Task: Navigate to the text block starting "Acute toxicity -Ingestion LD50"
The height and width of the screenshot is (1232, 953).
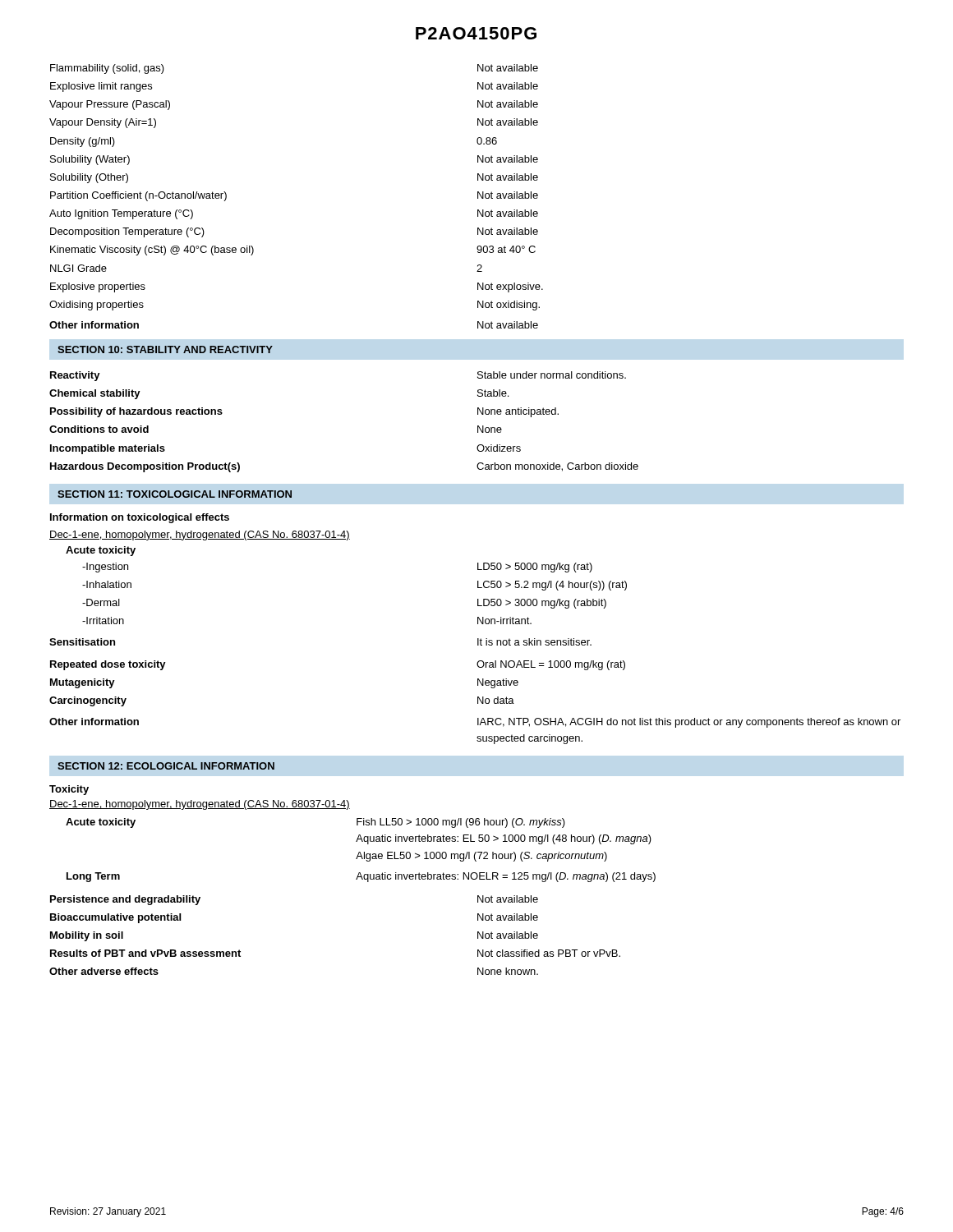Action: 476,587
